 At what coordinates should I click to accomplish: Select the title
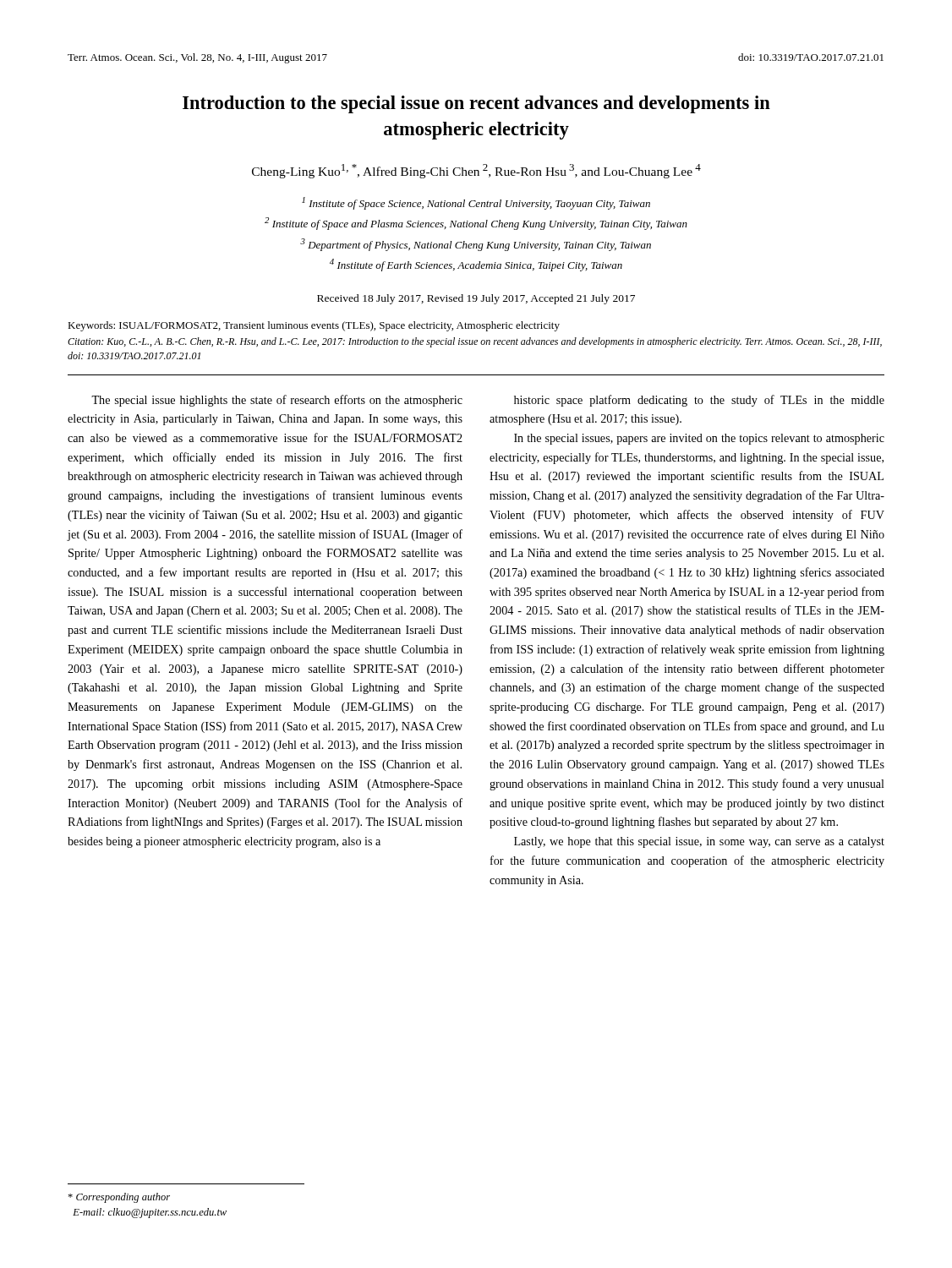tap(476, 116)
